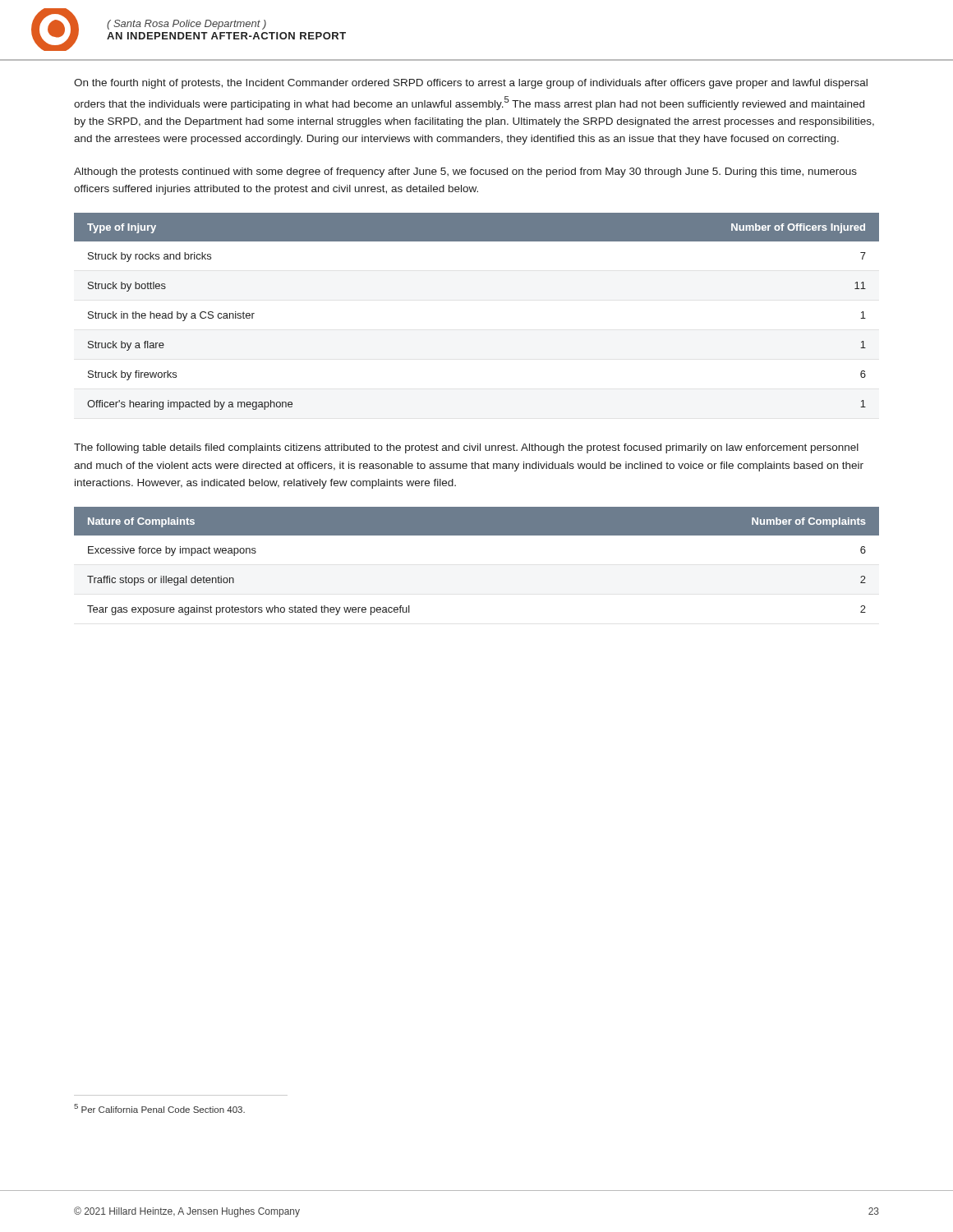
Task: Click on the text block containing "The following table"
Action: (469, 465)
